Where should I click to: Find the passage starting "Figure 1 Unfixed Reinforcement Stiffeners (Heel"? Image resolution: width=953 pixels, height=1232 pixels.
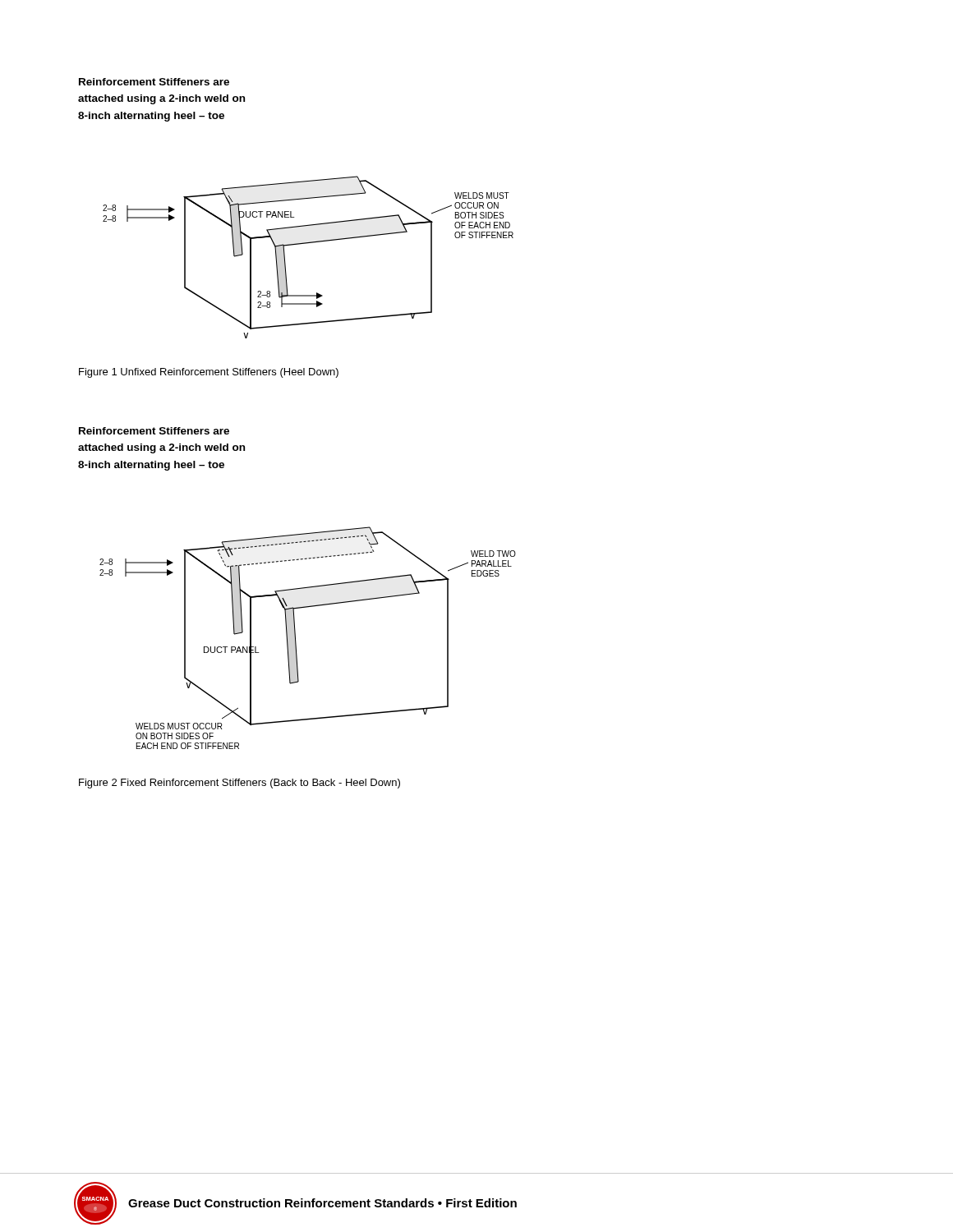(x=209, y=372)
